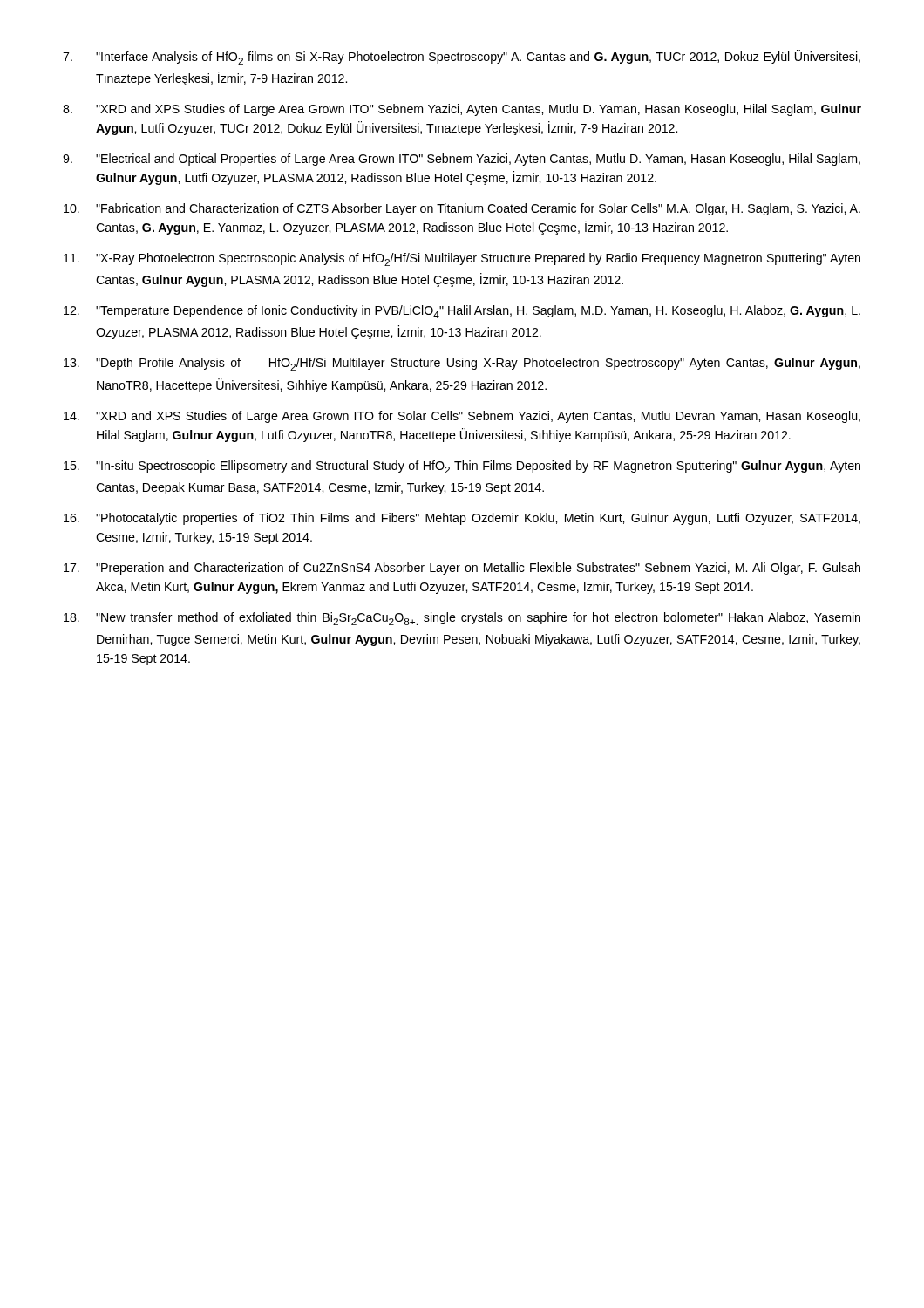
Task: Click on the text block starting "9. "Electrical and Optical Properties of"
Action: click(x=462, y=168)
